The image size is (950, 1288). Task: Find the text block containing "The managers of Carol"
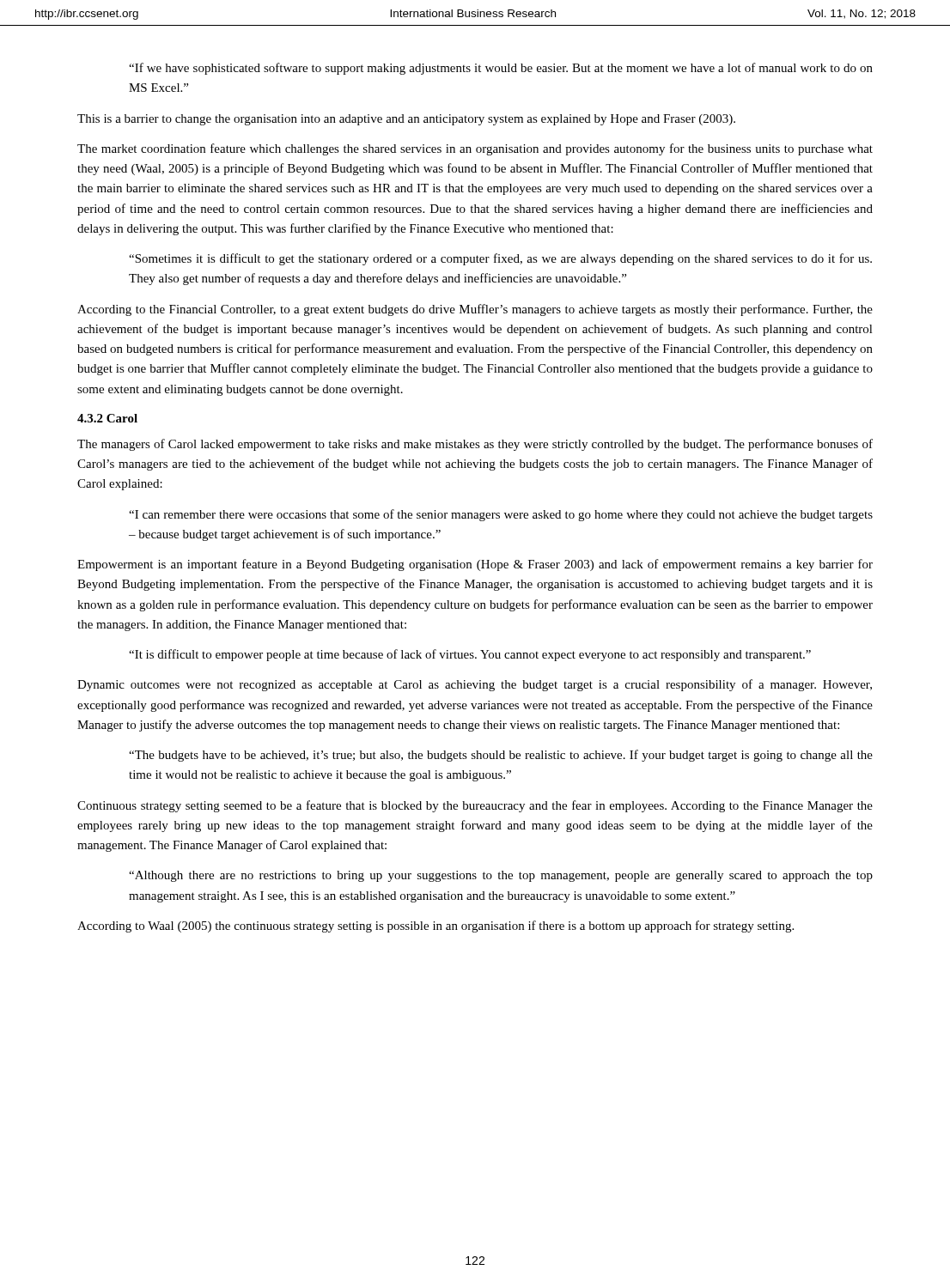tap(475, 464)
